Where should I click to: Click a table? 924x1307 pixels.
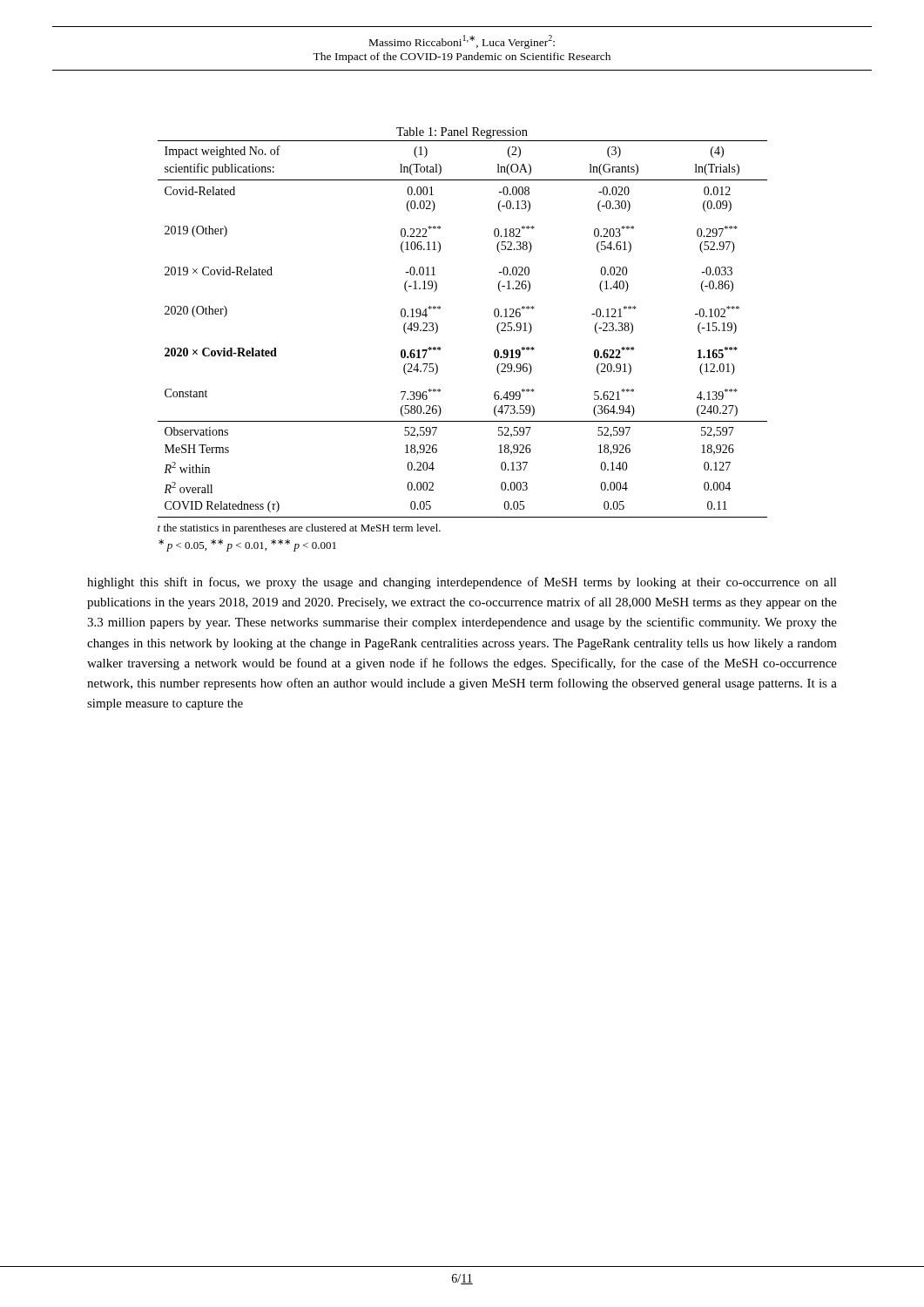[462, 329]
